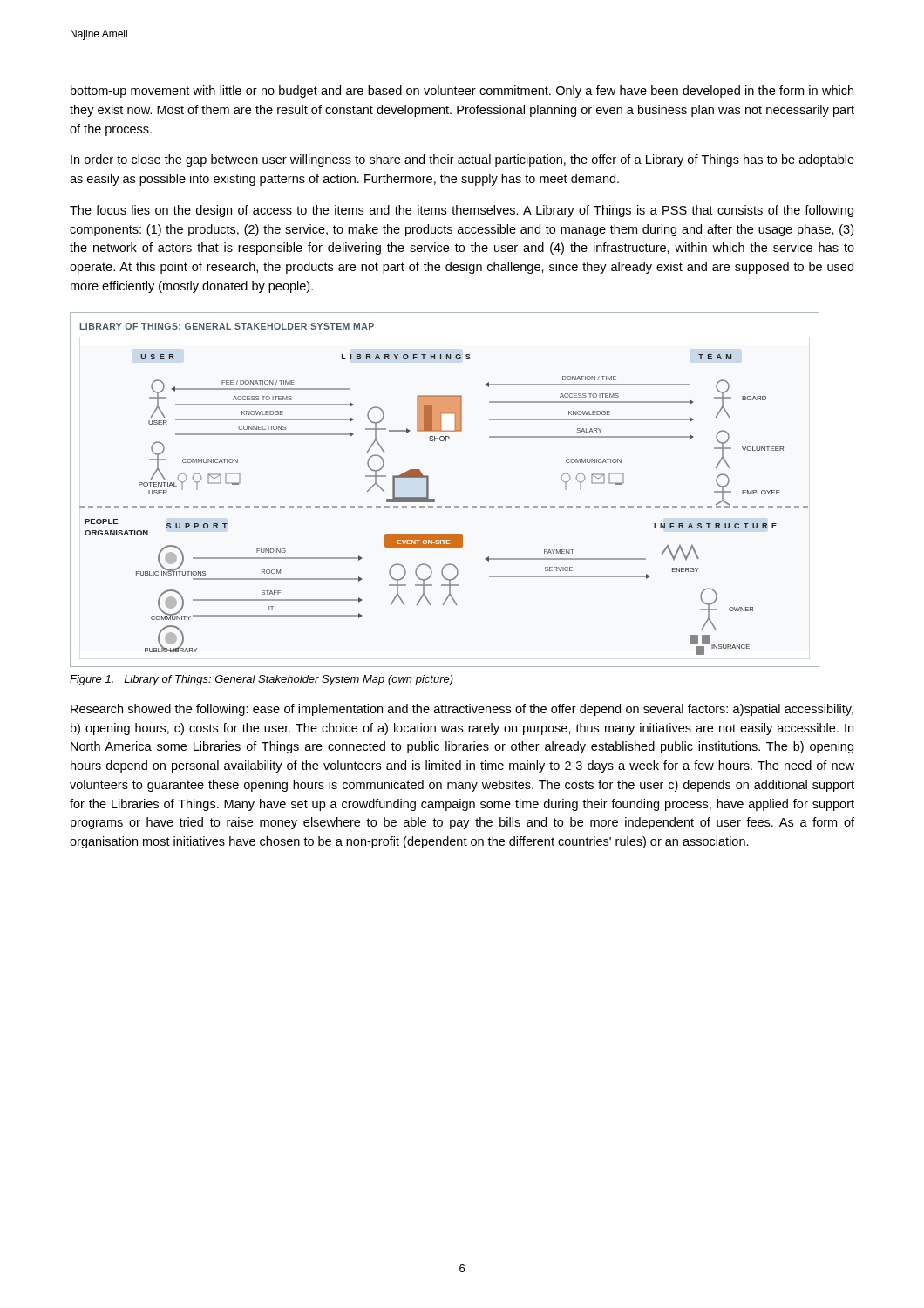Locate the text starting "In order to close the gap"
The image size is (924, 1308).
pyautogui.click(x=462, y=169)
